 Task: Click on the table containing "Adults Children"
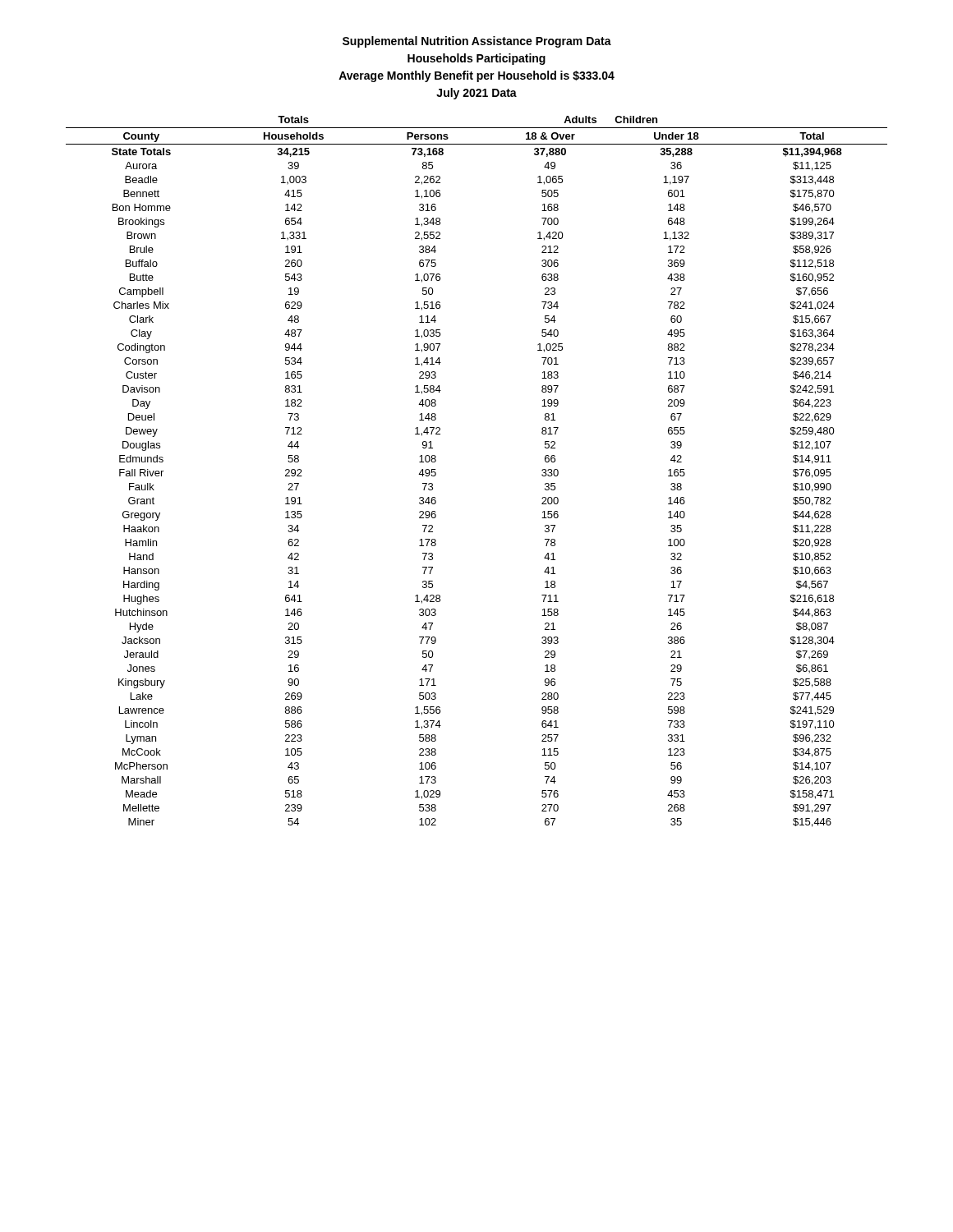(x=476, y=470)
